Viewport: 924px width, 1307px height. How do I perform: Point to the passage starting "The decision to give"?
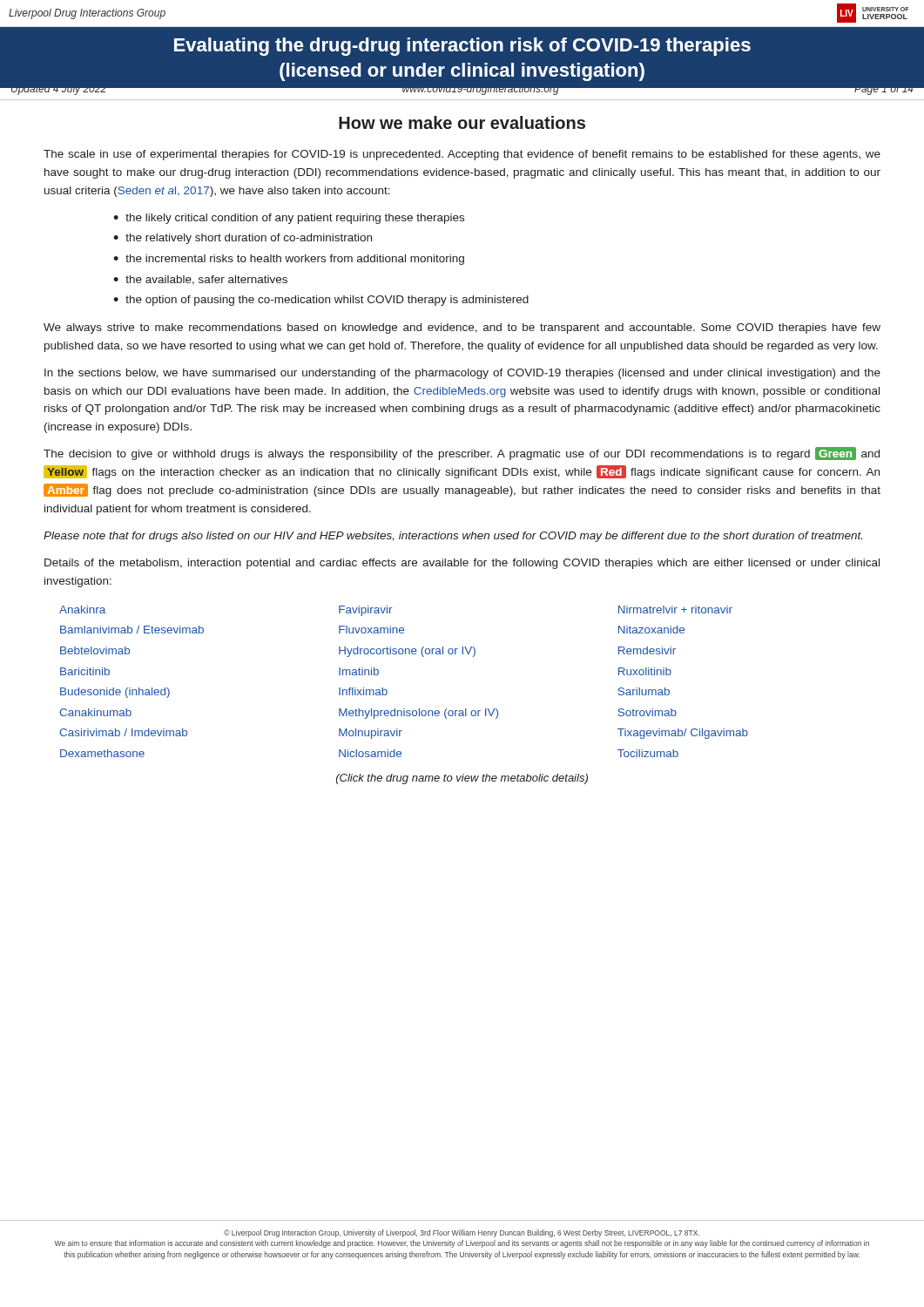[x=462, y=481]
